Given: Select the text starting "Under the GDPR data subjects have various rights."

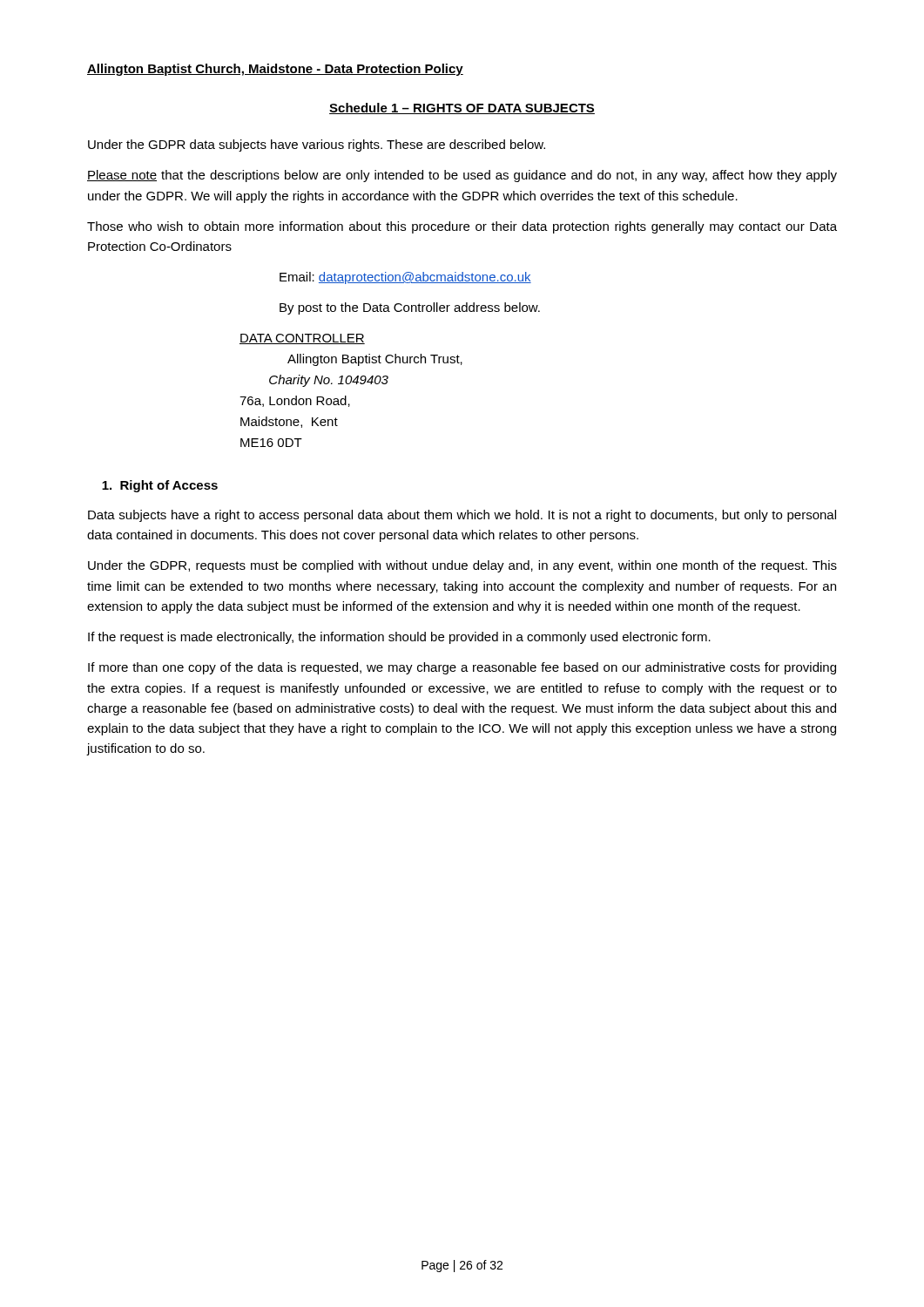Looking at the screenshot, I should (x=317, y=144).
